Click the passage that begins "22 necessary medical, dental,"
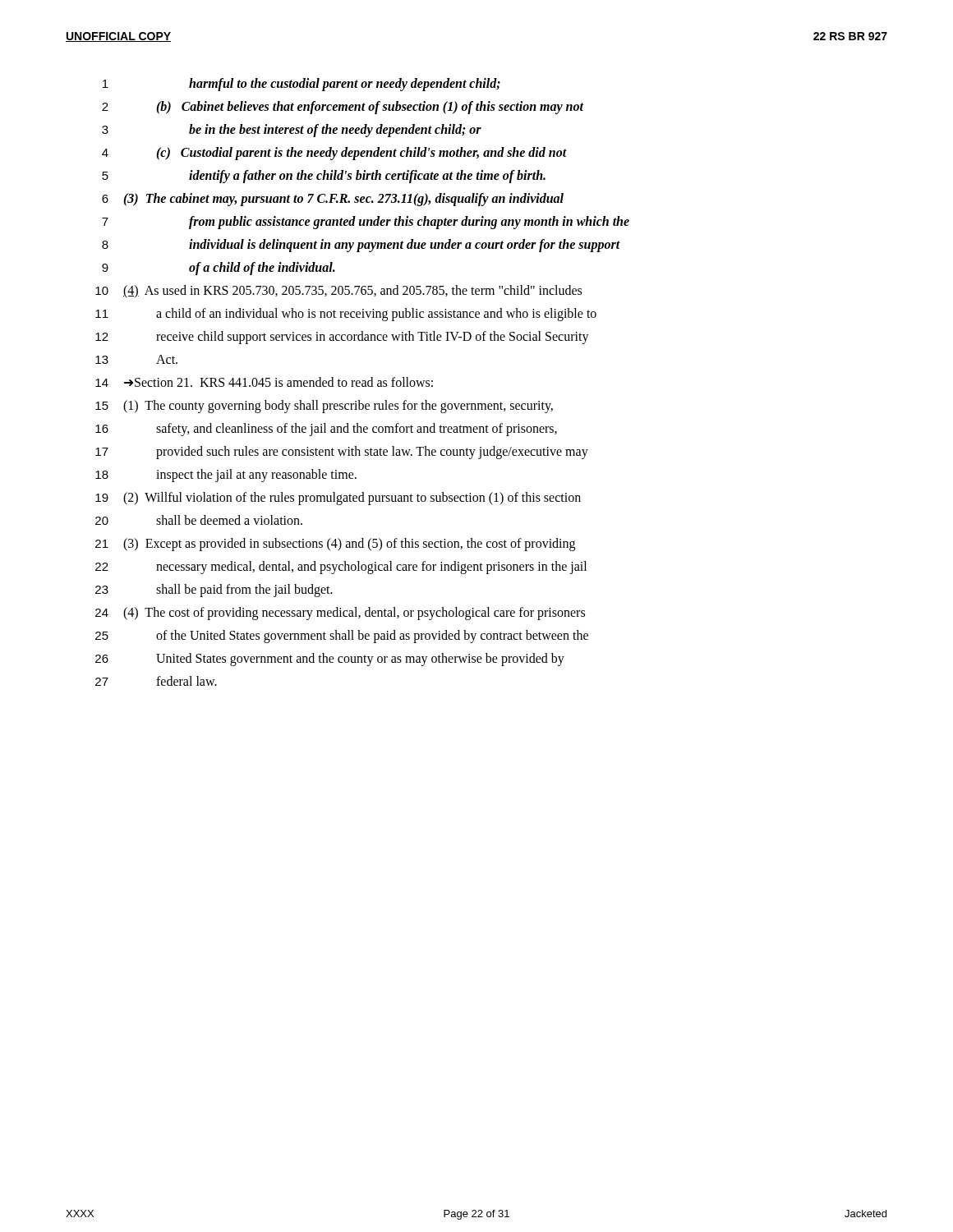This screenshot has width=953, height=1232. pyautogui.click(x=476, y=567)
